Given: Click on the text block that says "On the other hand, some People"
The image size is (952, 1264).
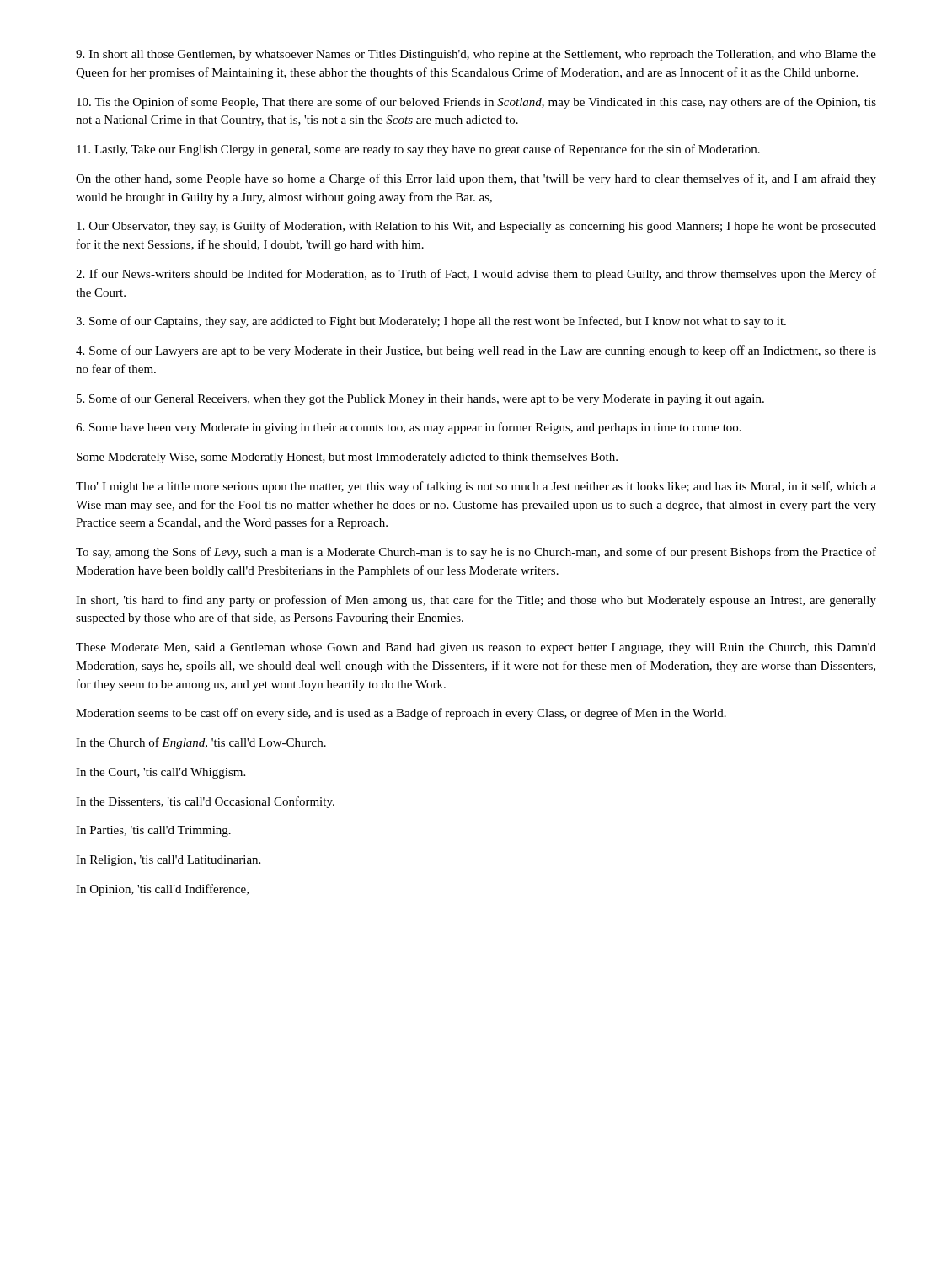Looking at the screenshot, I should (476, 188).
